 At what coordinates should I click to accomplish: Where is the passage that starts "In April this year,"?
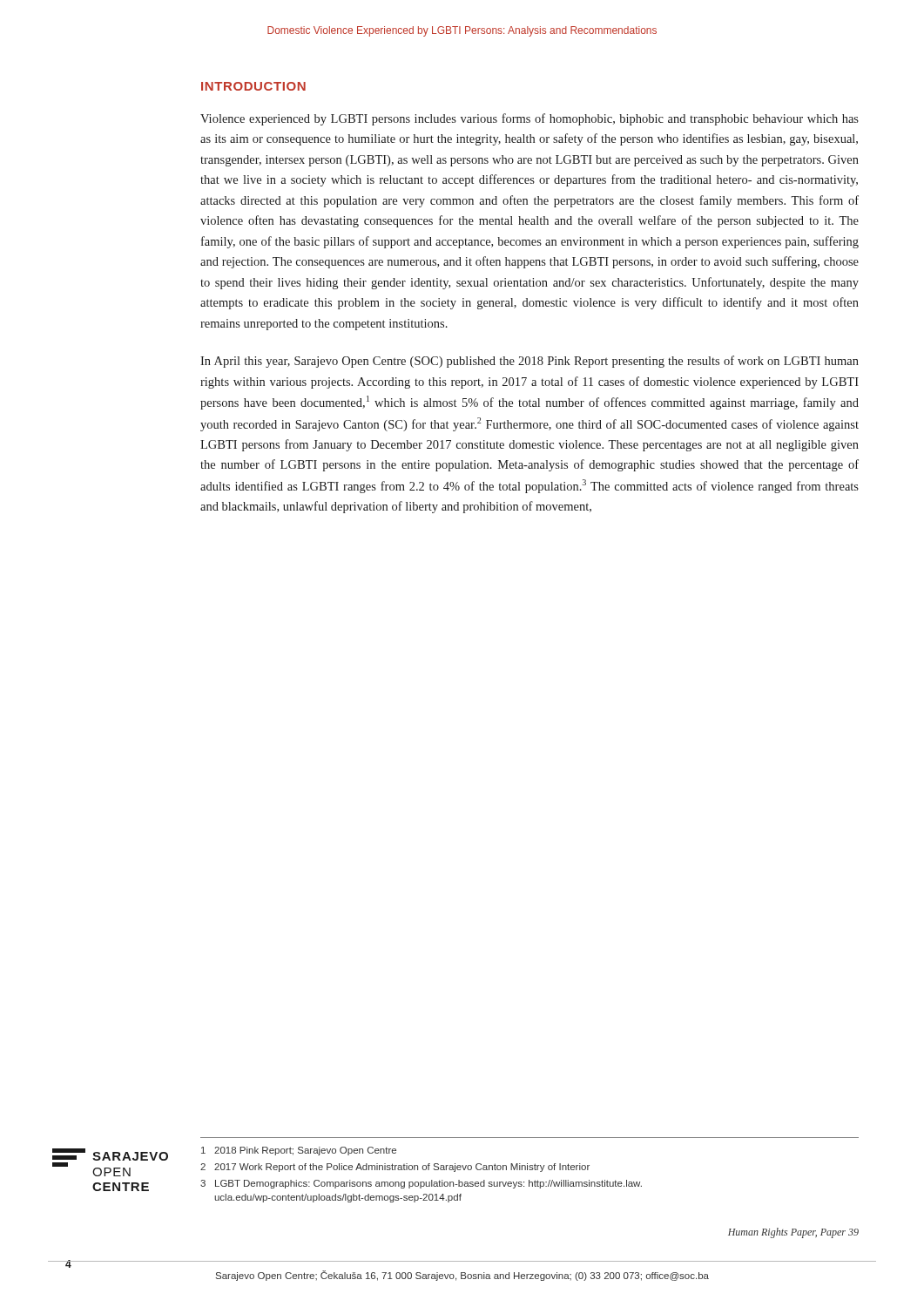529,434
